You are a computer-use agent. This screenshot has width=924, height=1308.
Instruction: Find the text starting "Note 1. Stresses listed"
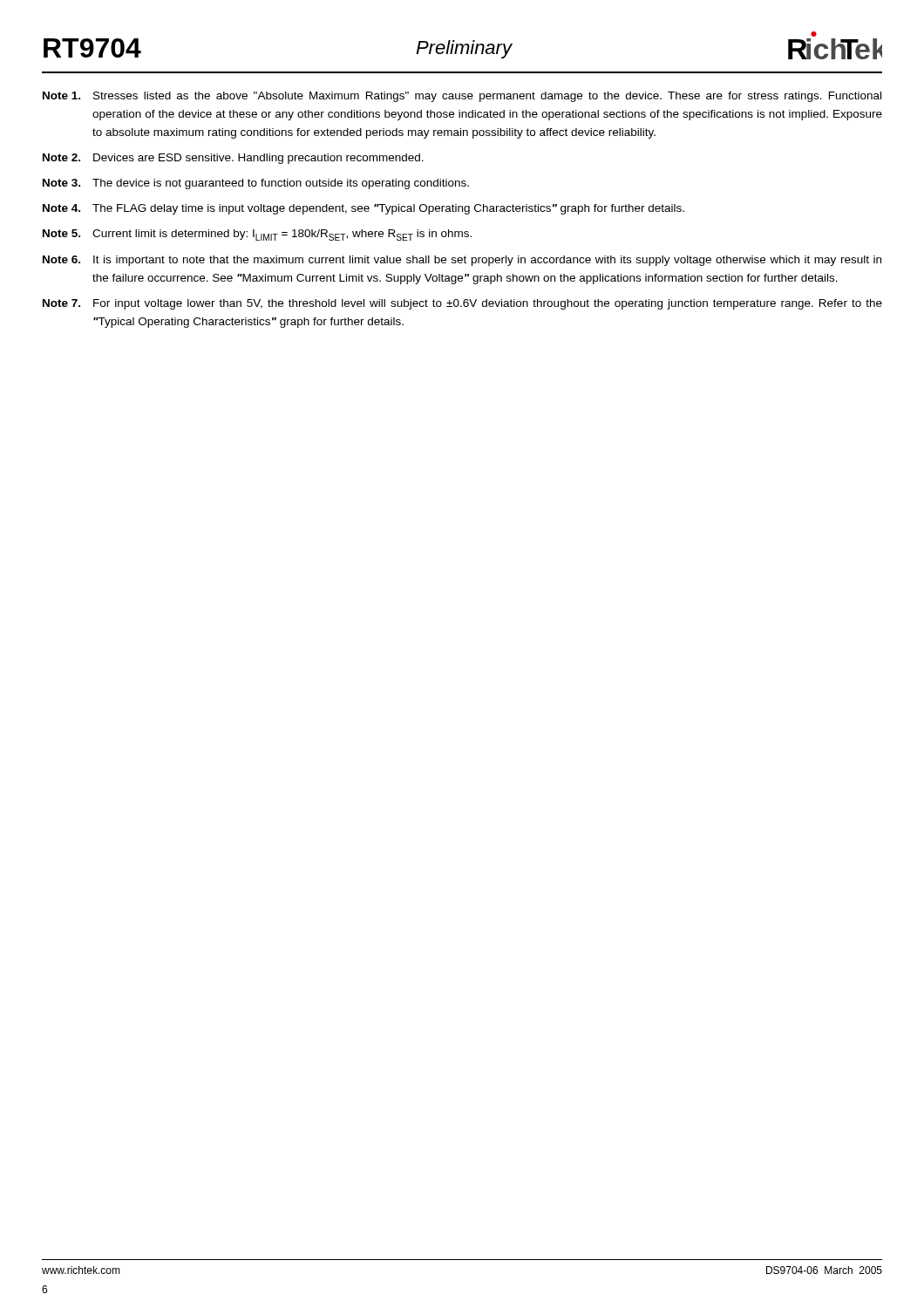462,115
